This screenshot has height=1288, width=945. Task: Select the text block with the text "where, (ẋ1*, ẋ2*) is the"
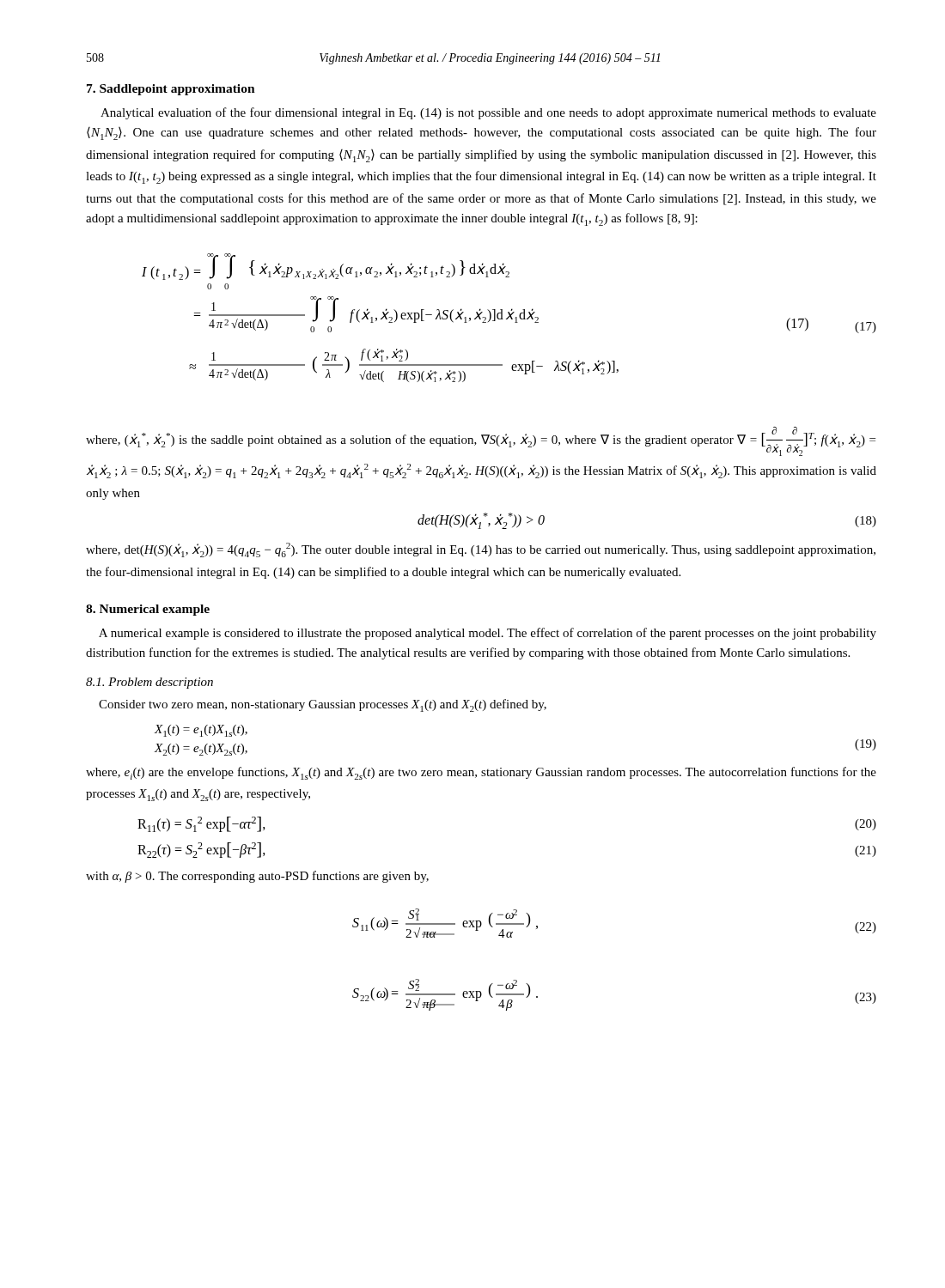point(481,461)
